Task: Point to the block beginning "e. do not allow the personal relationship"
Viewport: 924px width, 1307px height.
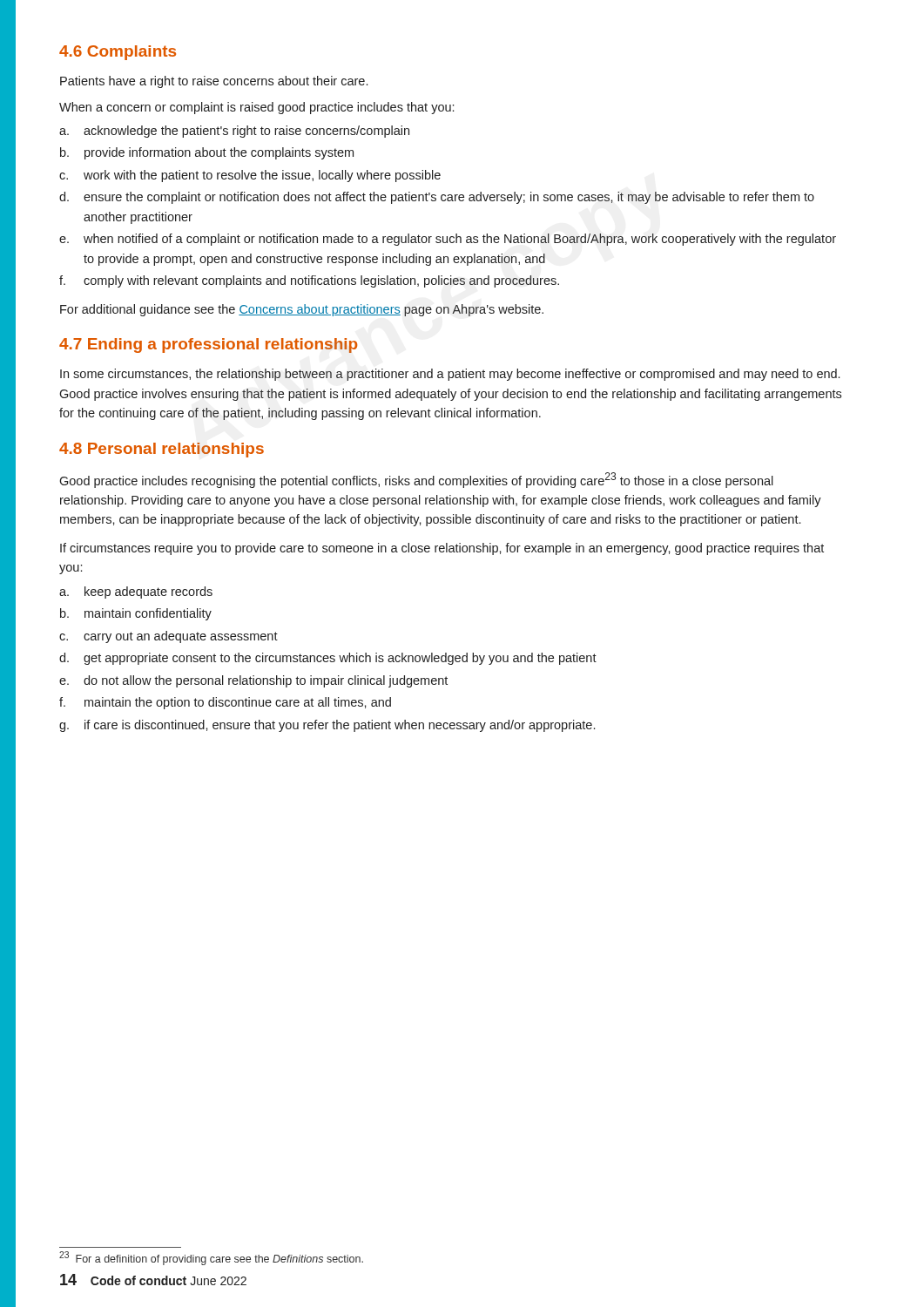Action: (254, 680)
